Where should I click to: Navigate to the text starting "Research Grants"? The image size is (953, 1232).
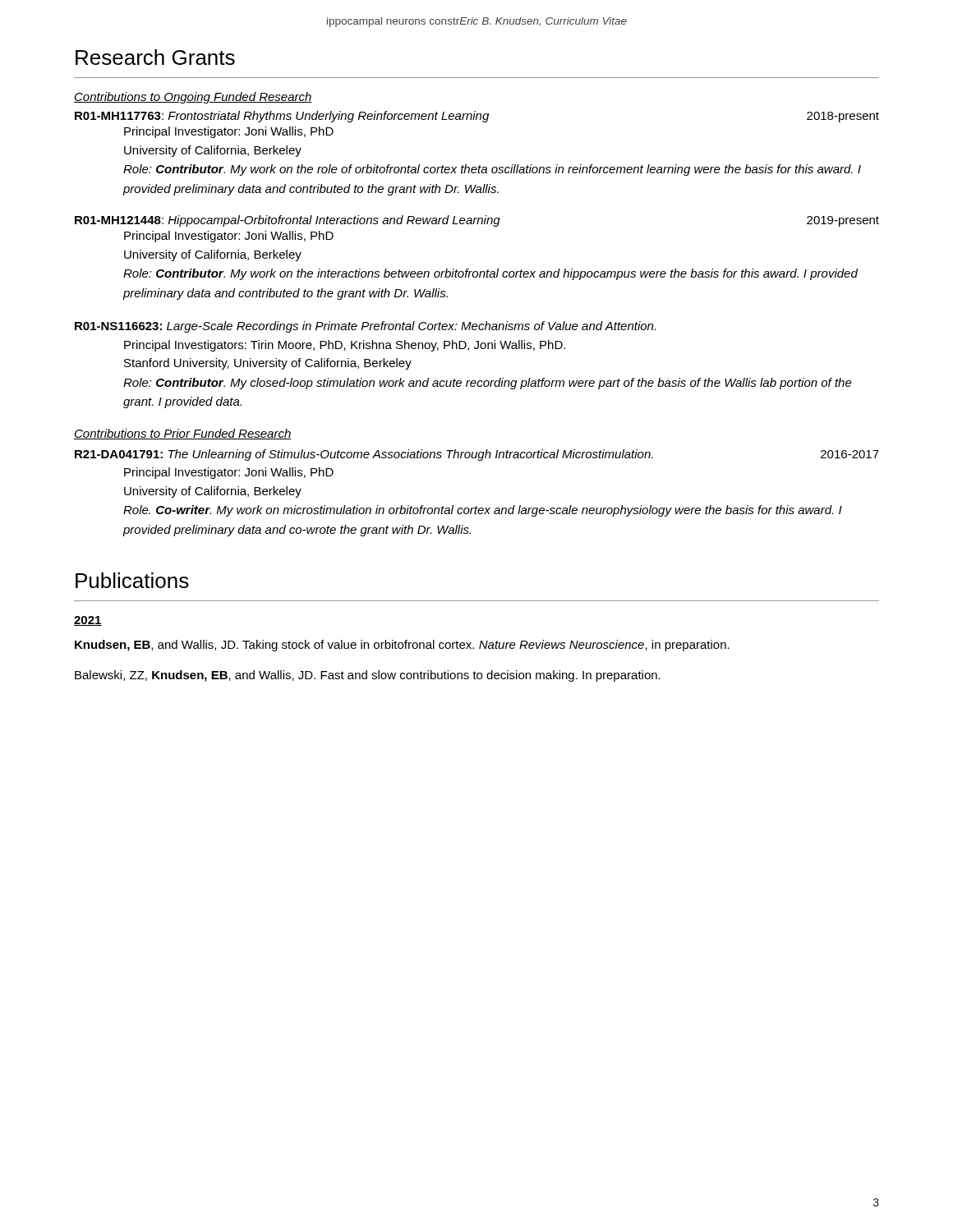(x=155, y=57)
